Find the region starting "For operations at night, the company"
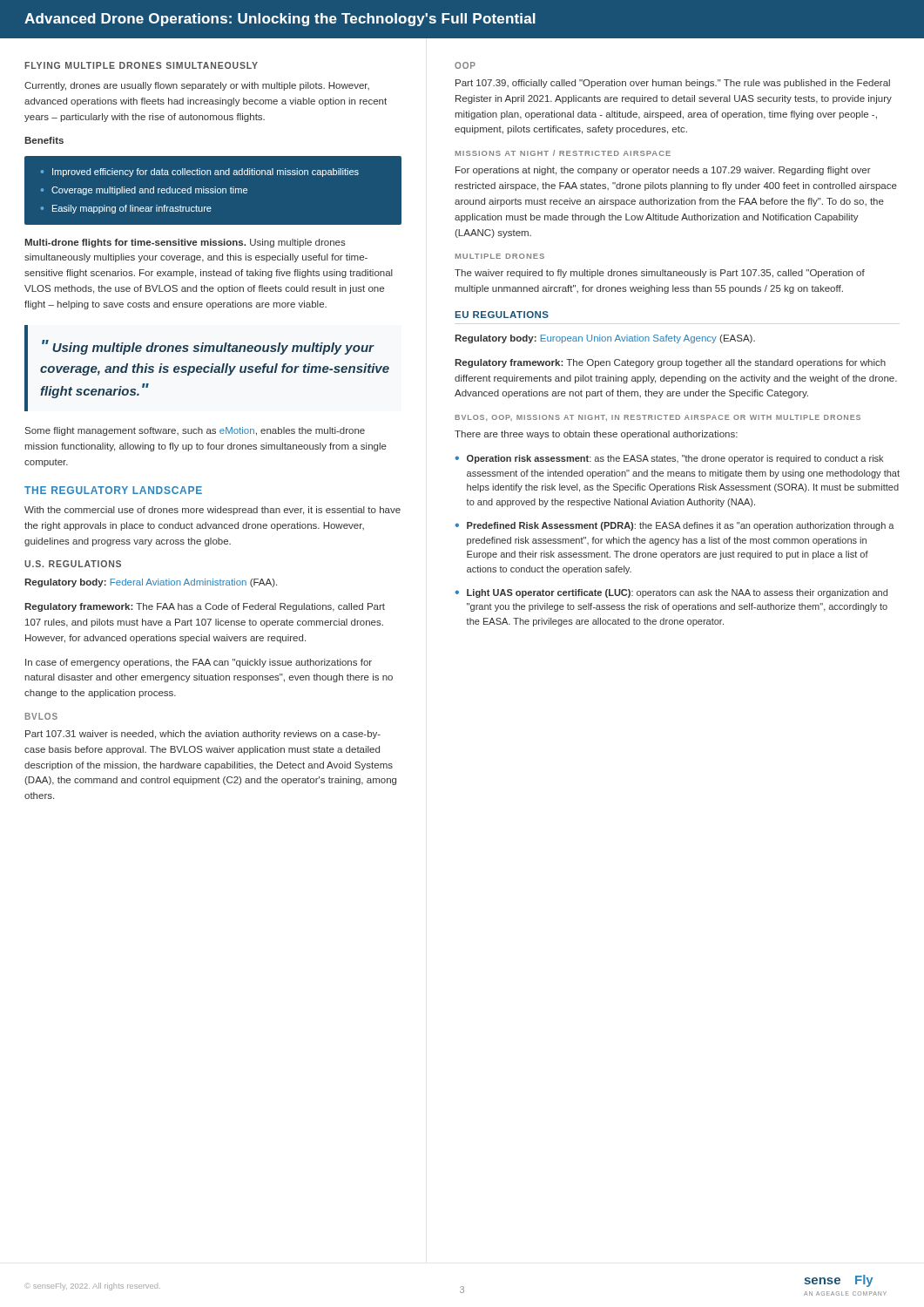Image resolution: width=924 pixels, height=1307 pixels. (x=677, y=202)
